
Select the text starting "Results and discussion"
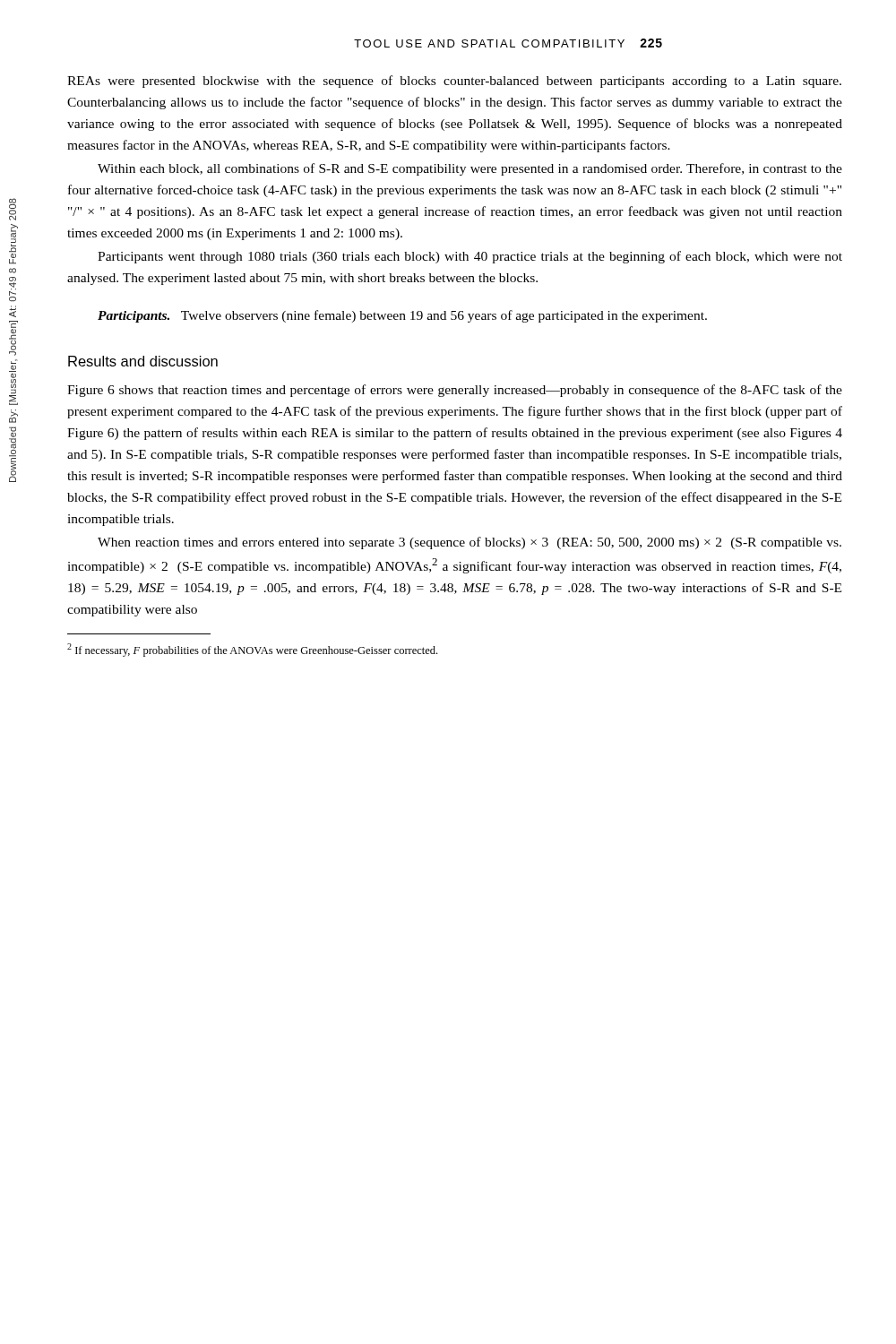pos(143,361)
